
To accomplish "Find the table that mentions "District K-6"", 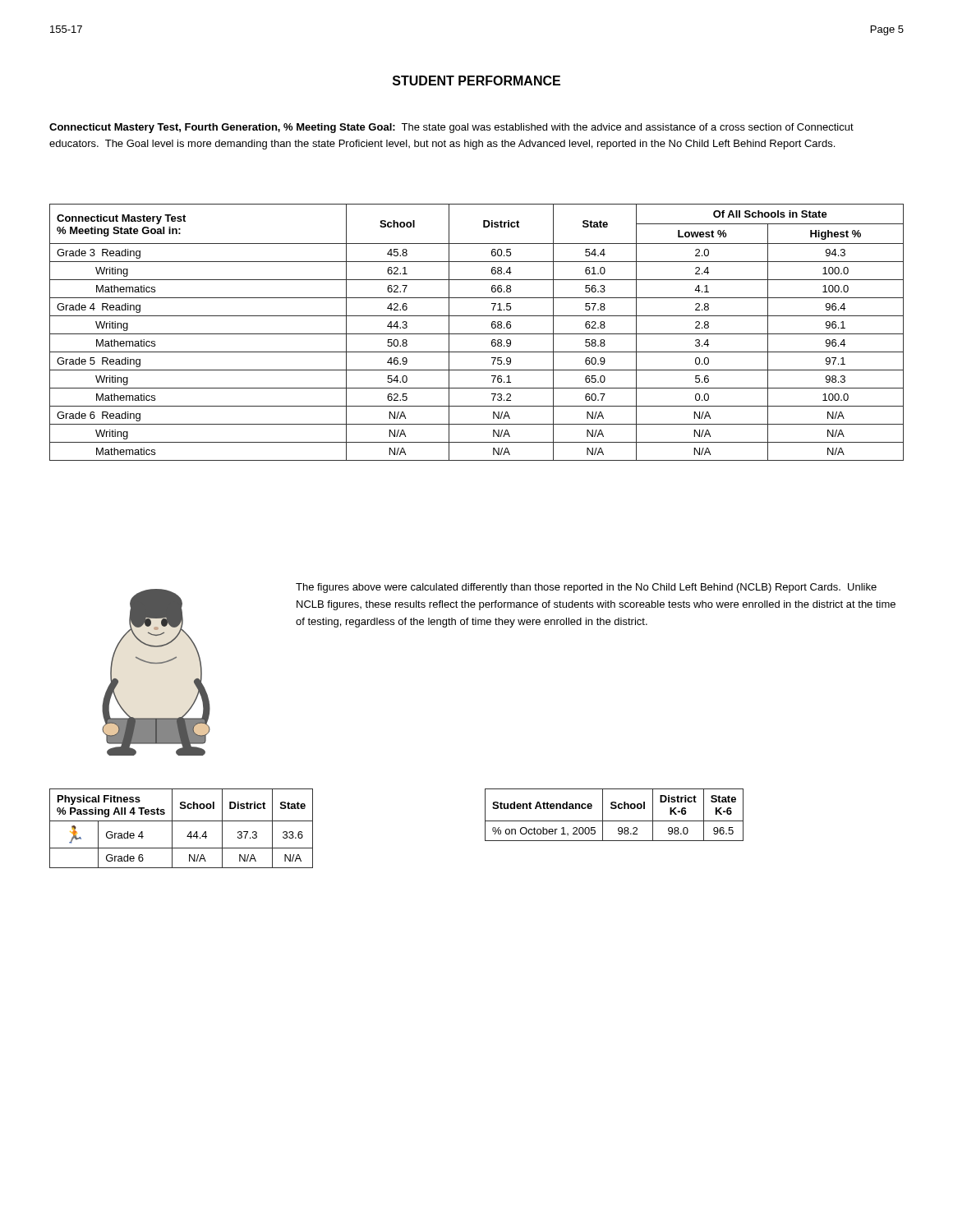I will click(x=614, y=815).
